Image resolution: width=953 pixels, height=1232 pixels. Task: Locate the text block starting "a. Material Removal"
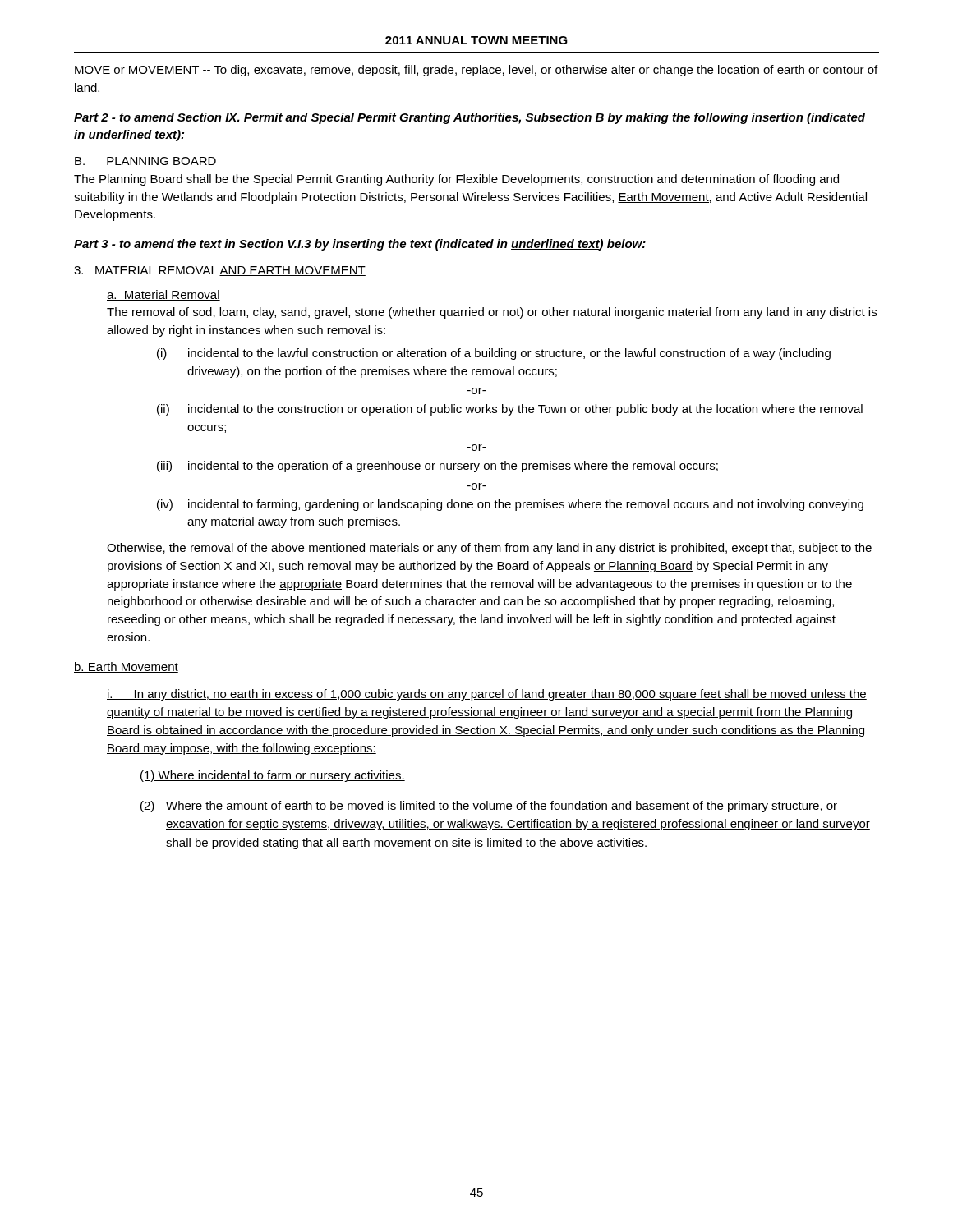coord(492,312)
